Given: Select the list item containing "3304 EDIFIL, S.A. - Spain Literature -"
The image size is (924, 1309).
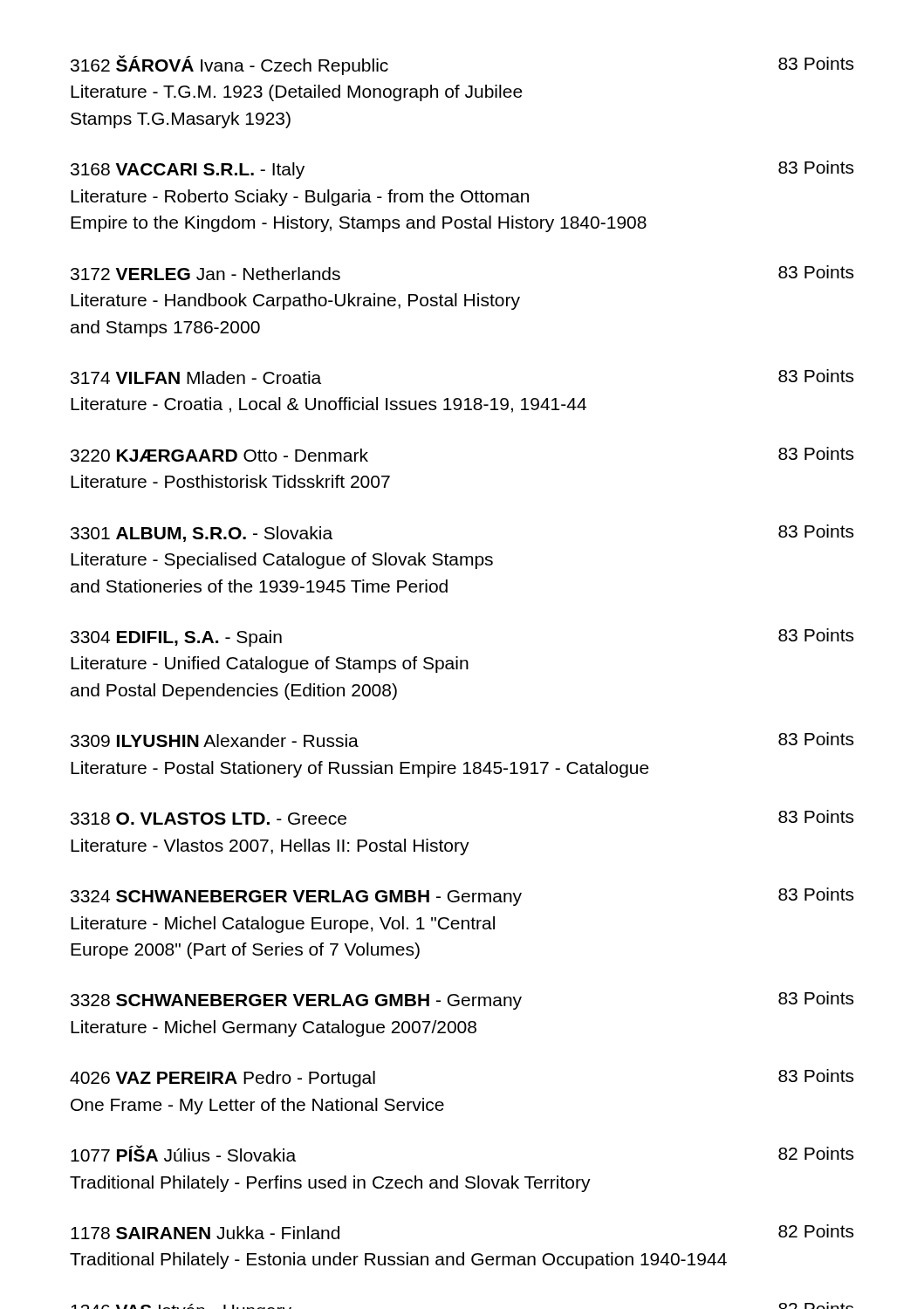Looking at the screenshot, I should coord(462,664).
